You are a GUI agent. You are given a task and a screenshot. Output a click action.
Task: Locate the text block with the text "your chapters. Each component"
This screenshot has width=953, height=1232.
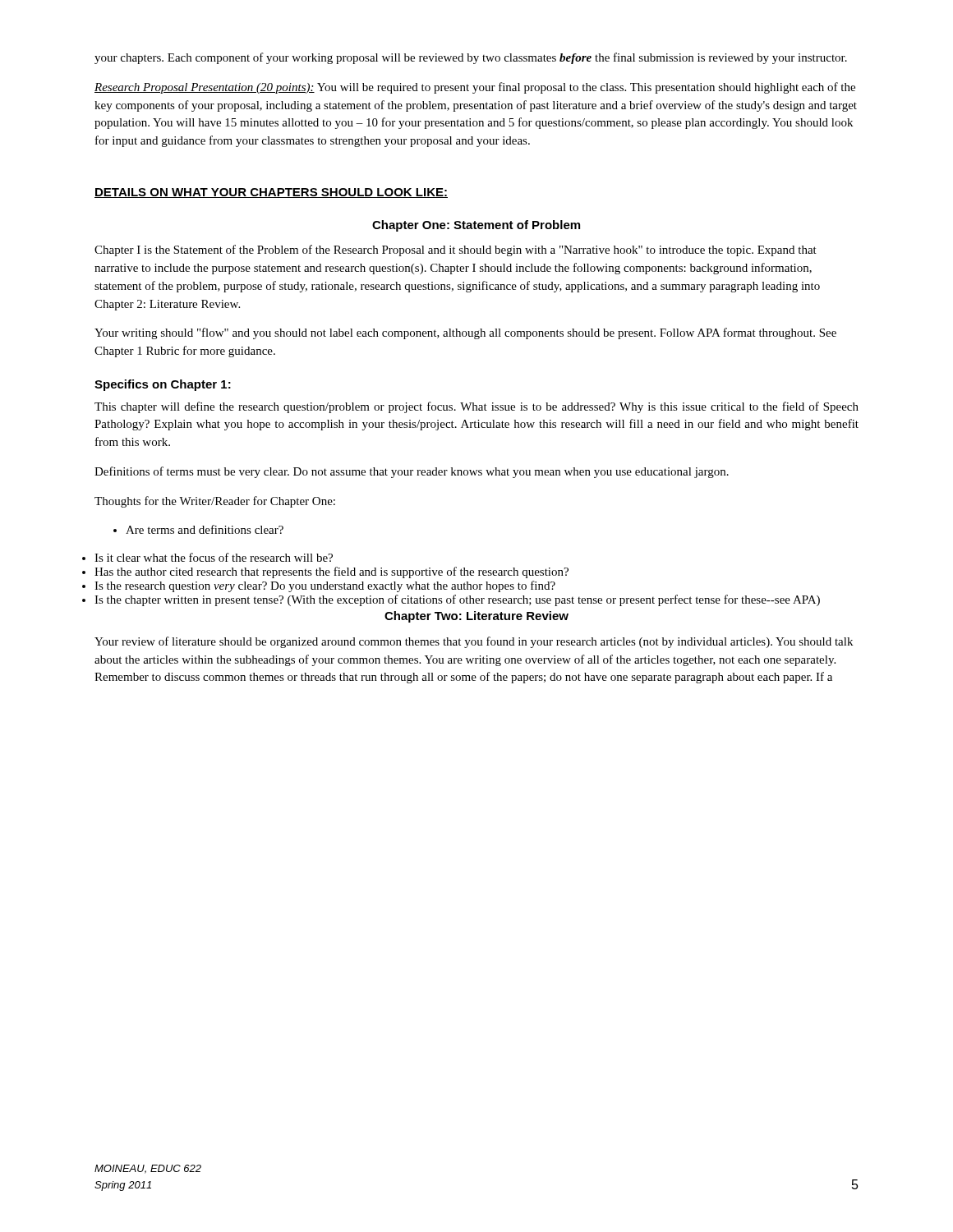476,58
